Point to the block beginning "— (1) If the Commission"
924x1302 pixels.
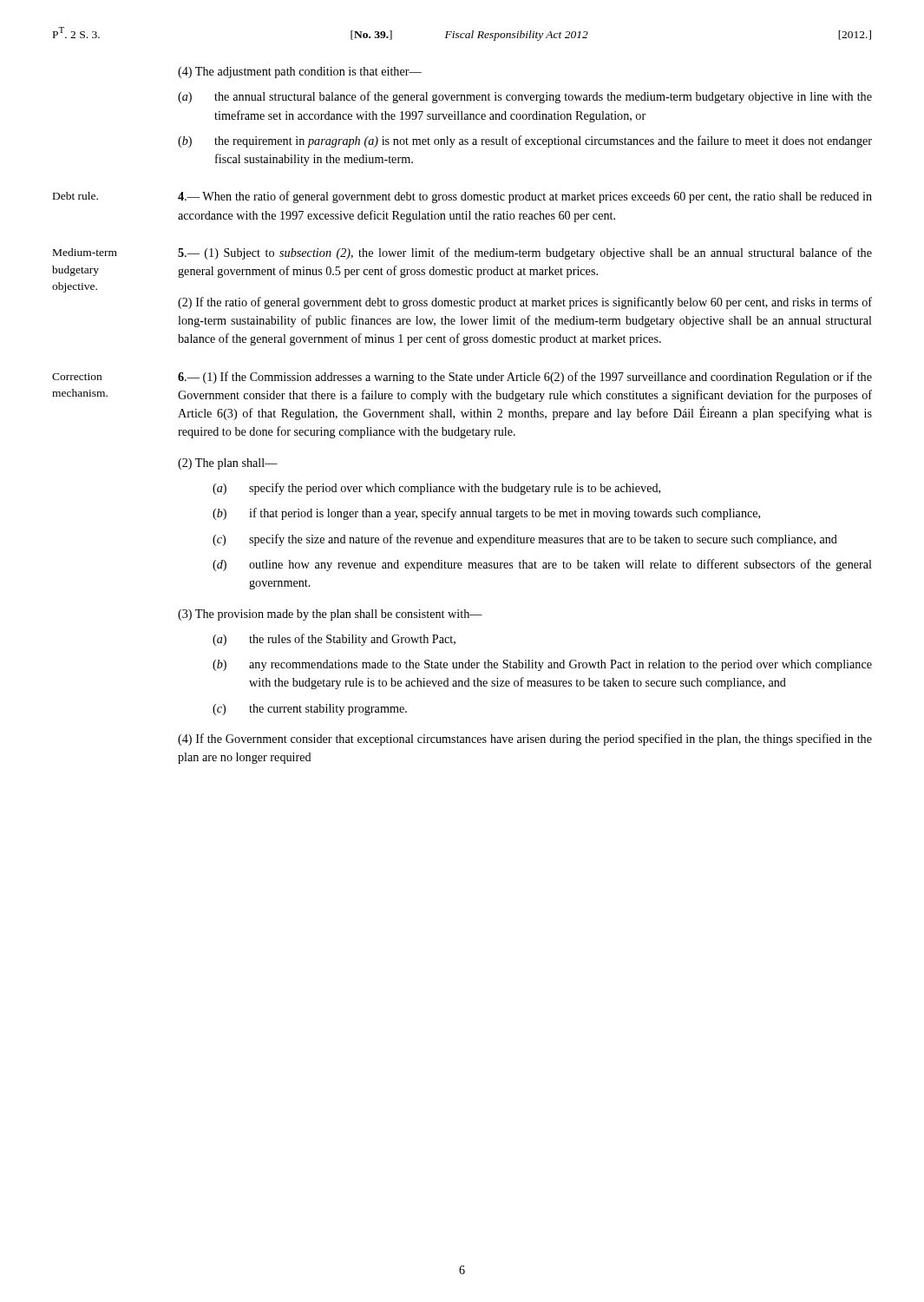pos(525,404)
